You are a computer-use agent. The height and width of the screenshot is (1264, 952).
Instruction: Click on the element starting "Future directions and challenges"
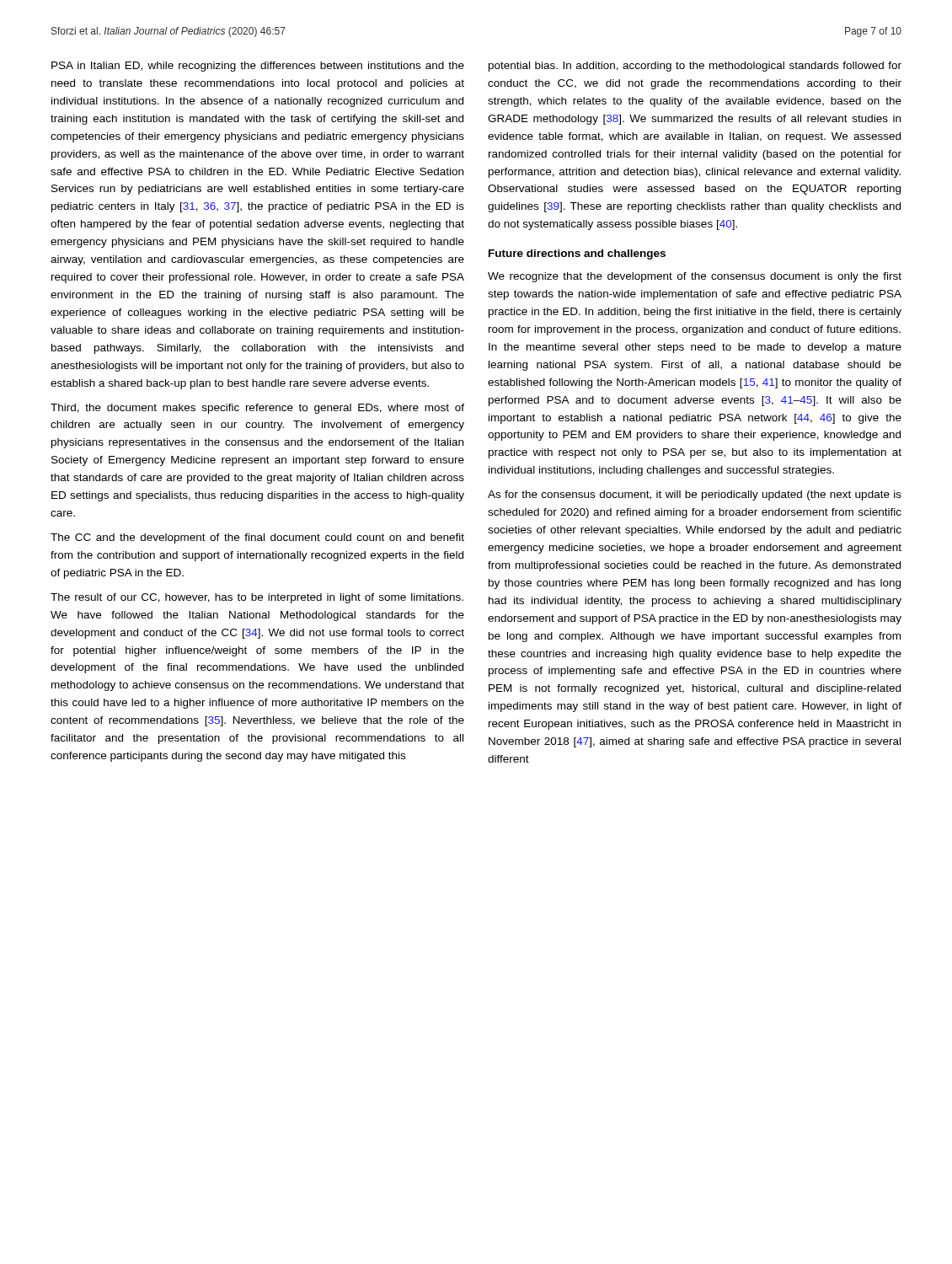tap(577, 253)
